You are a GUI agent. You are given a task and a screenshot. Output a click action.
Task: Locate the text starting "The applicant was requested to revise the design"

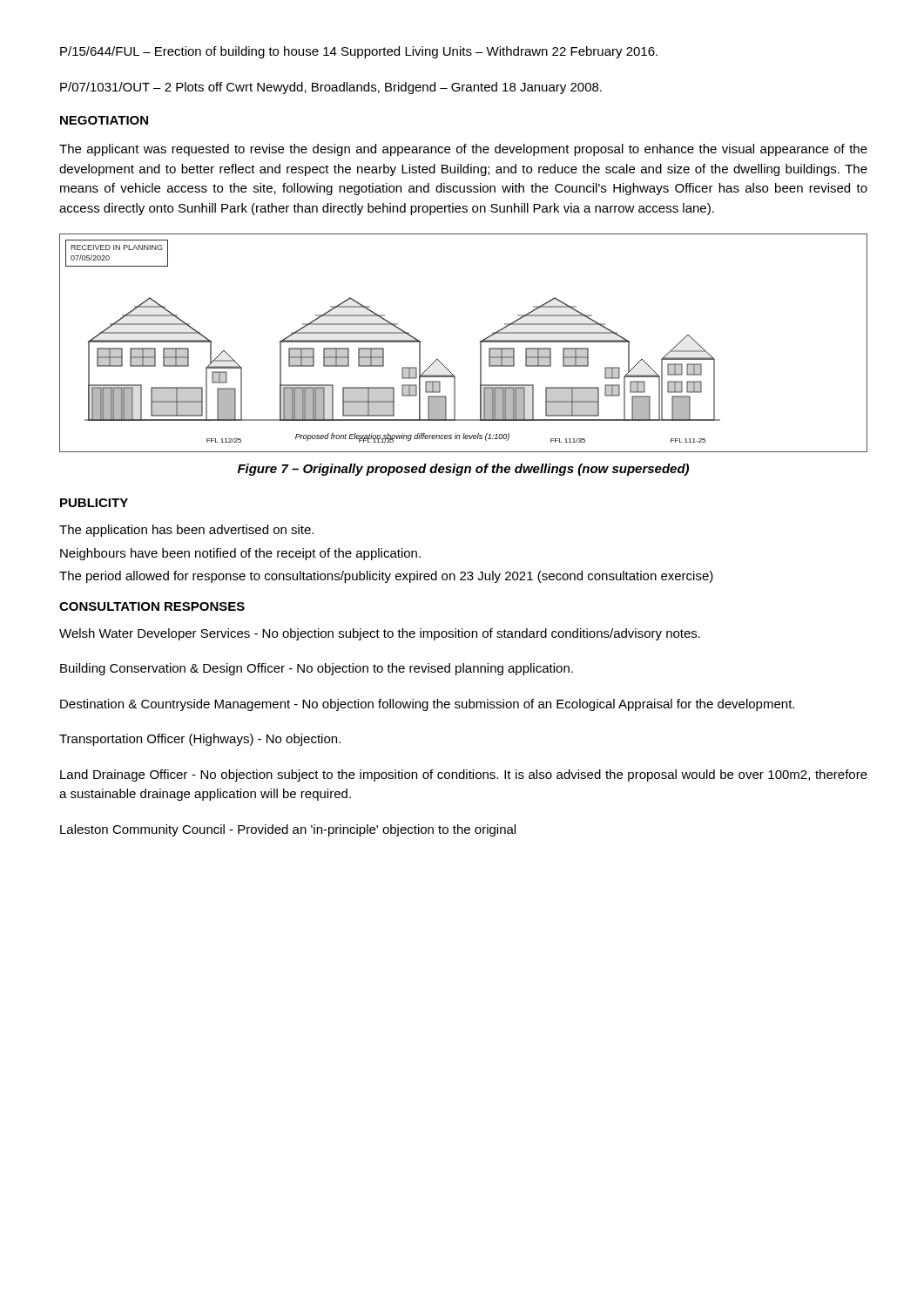[x=463, y=179]
